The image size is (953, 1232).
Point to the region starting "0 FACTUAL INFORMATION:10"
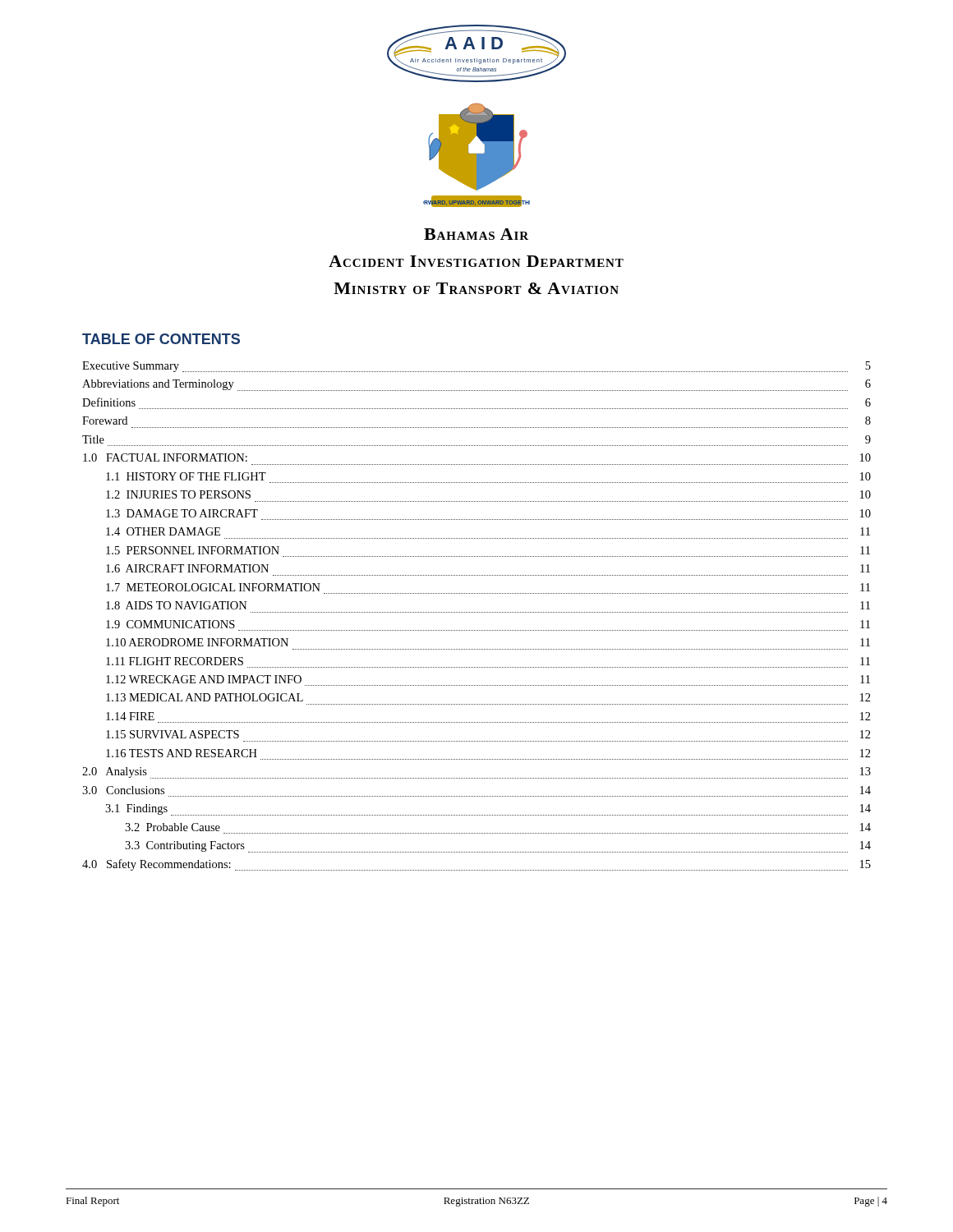click(x=476, y=458)
